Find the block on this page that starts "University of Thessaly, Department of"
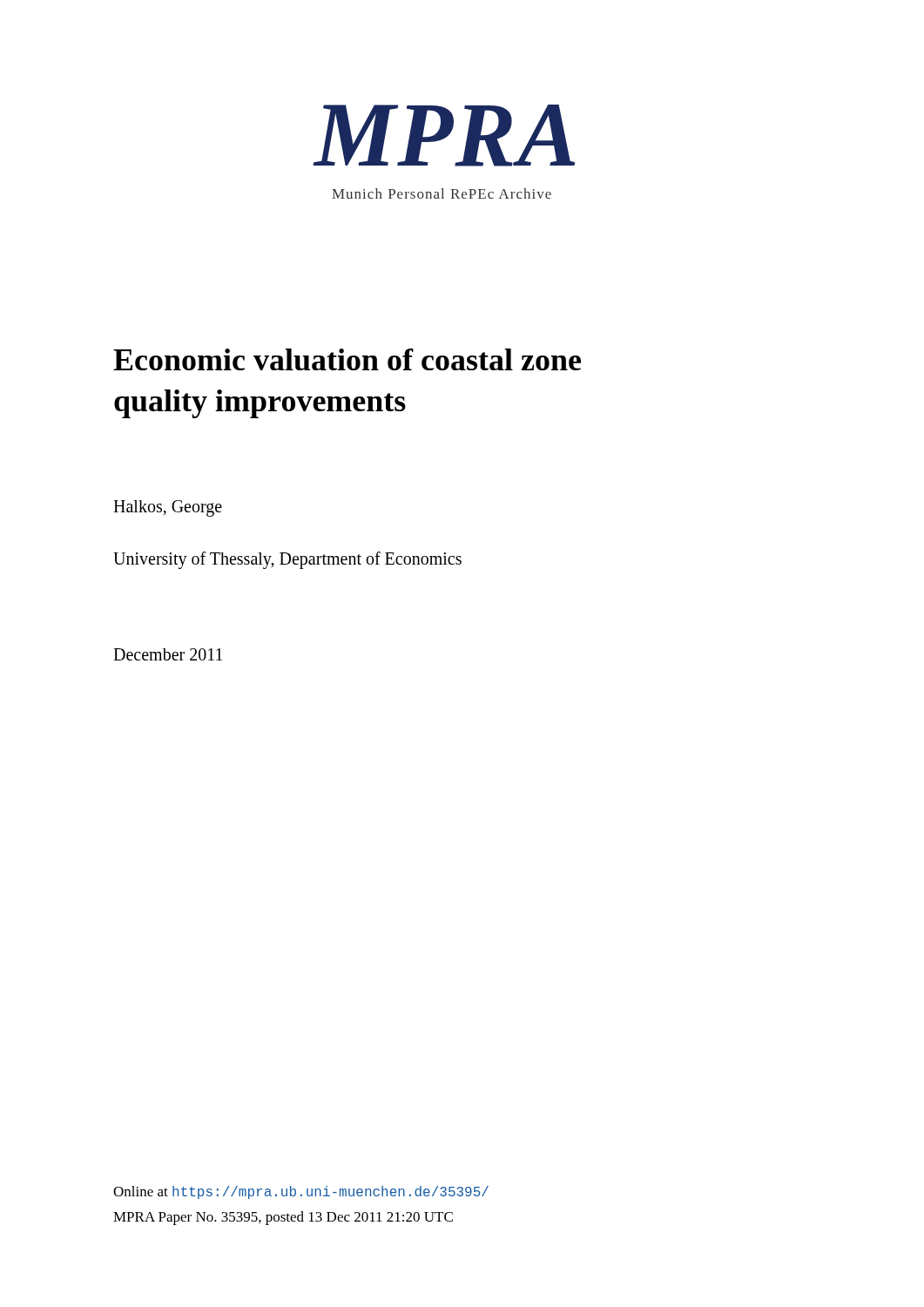924x1307 pixels. 288,559
